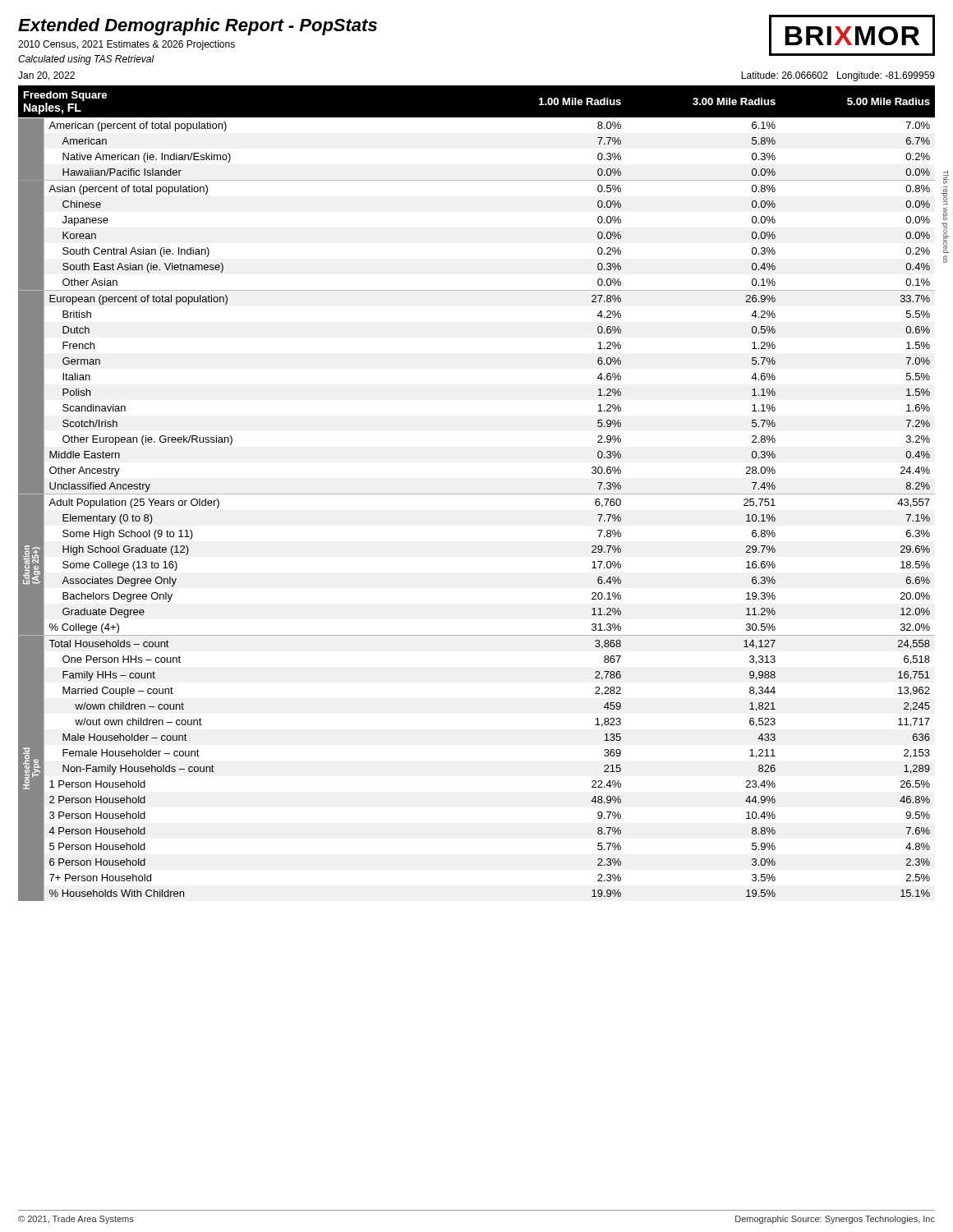Click on the table containing "Family HHs – count"

point(476,493)
